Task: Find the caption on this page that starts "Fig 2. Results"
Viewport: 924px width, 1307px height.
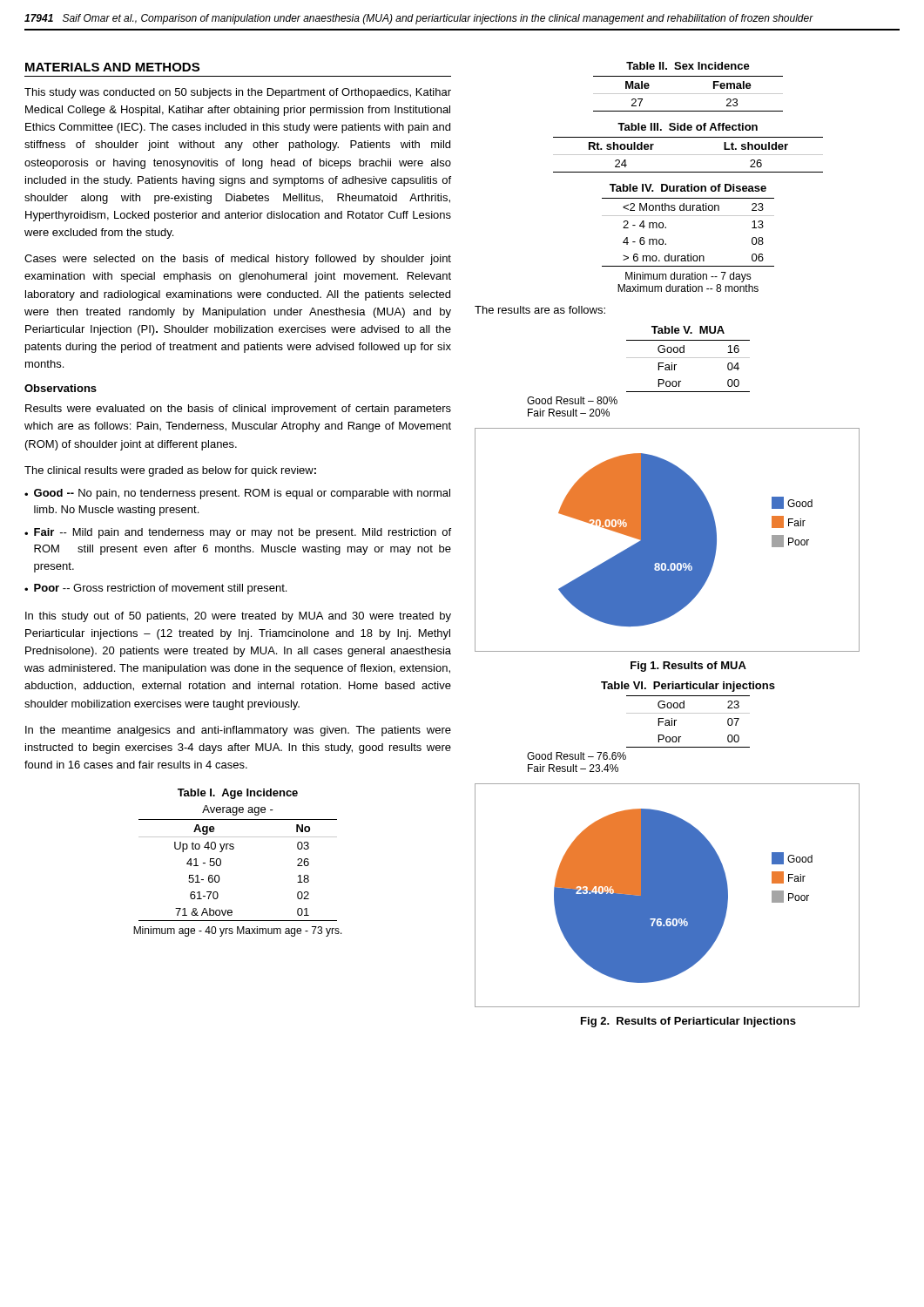Action: 688,1021
